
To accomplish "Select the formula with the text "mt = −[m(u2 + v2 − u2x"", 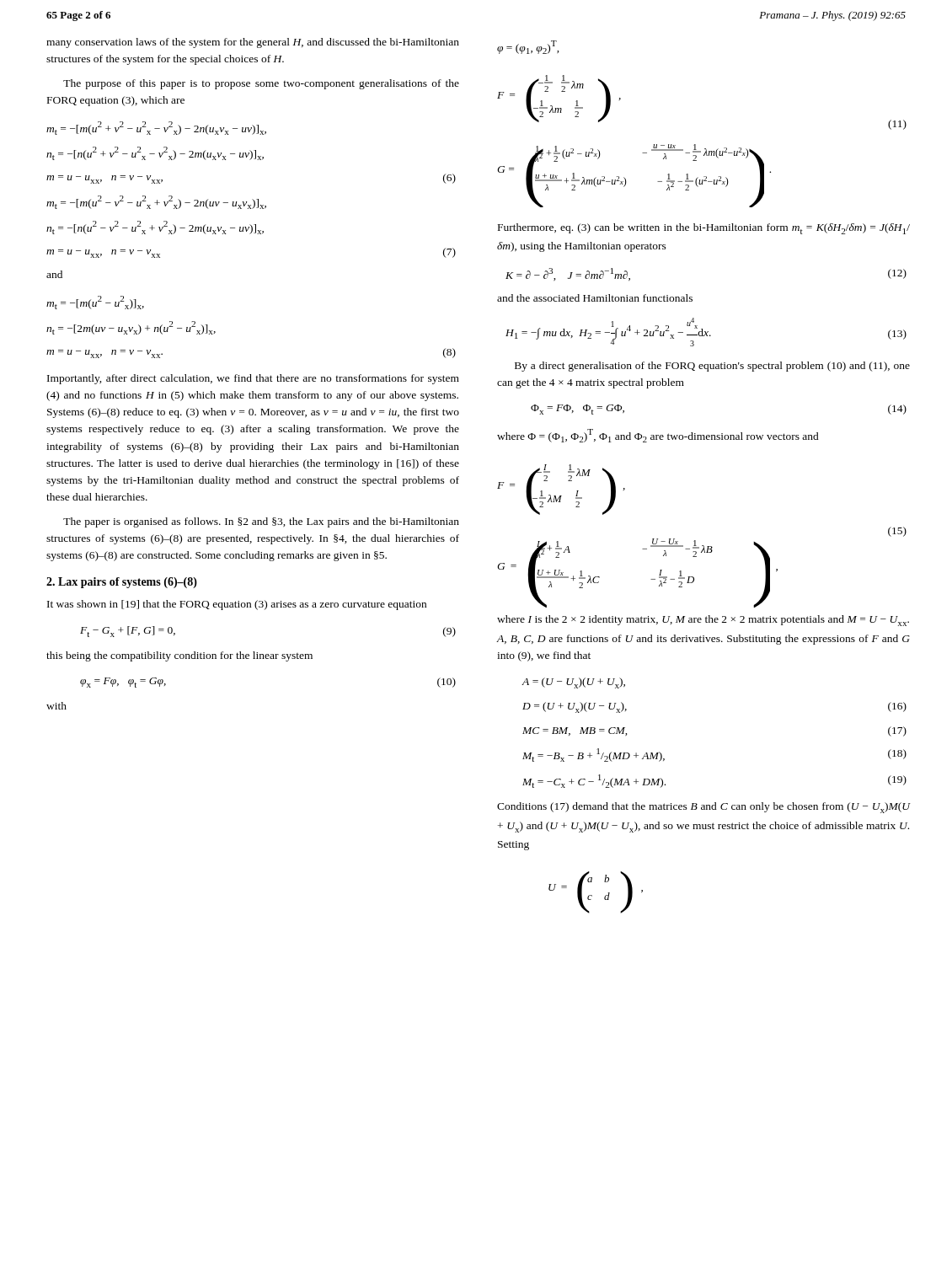I will [x=253, y=189].
